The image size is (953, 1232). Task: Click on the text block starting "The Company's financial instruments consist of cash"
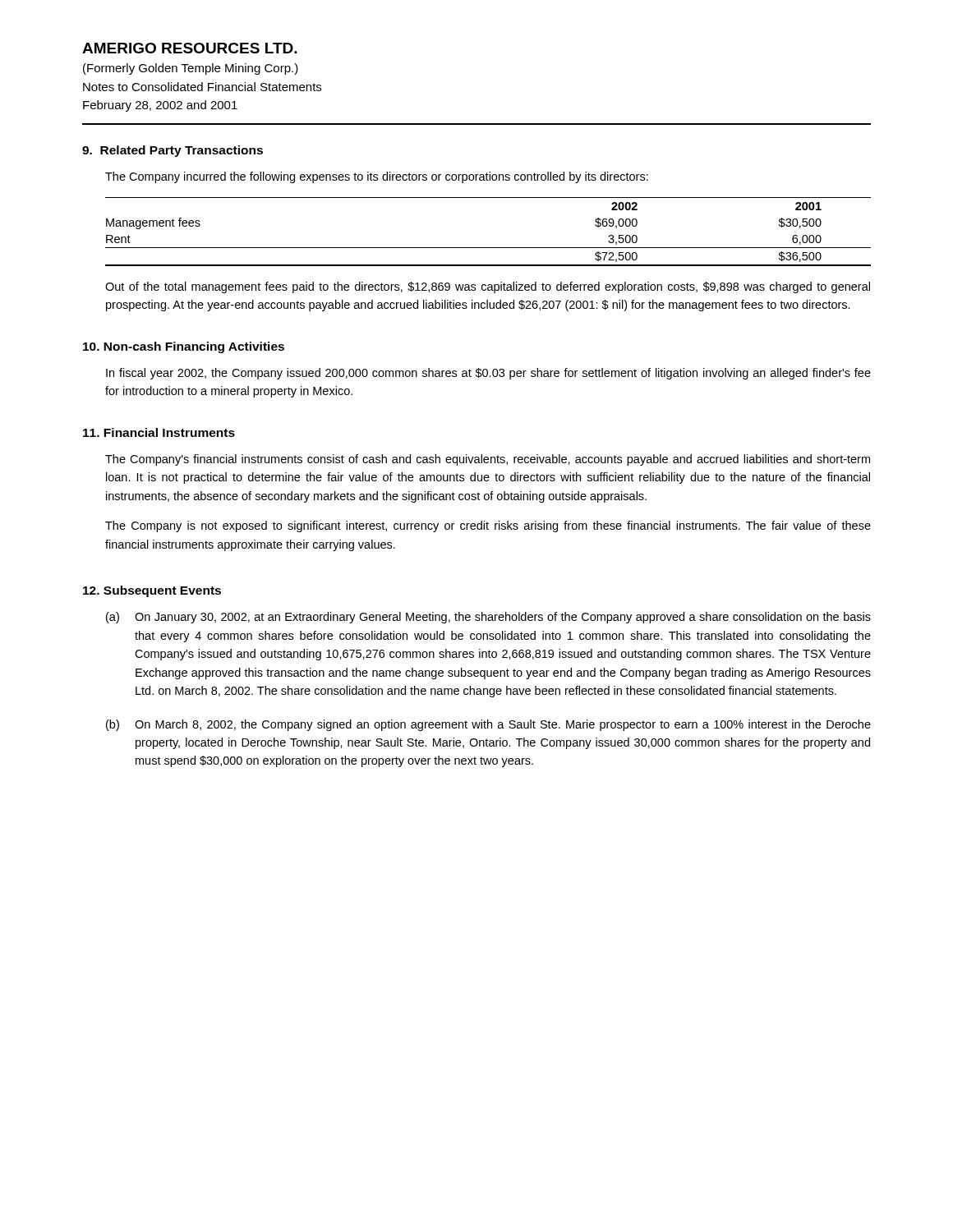click(488, 477)
